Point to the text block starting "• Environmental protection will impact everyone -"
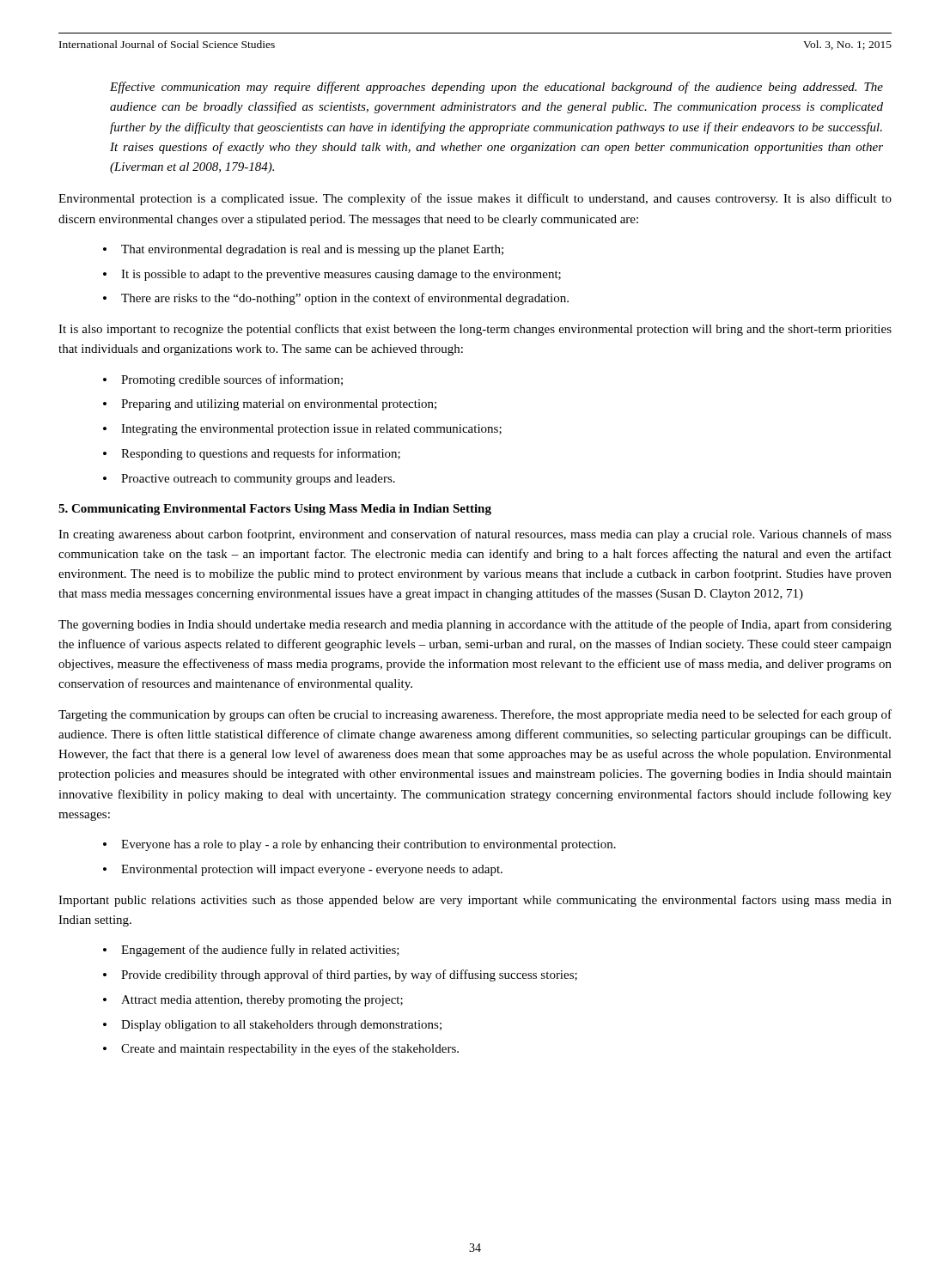This screenshot has height=1288, width=950. pos(475,870)
